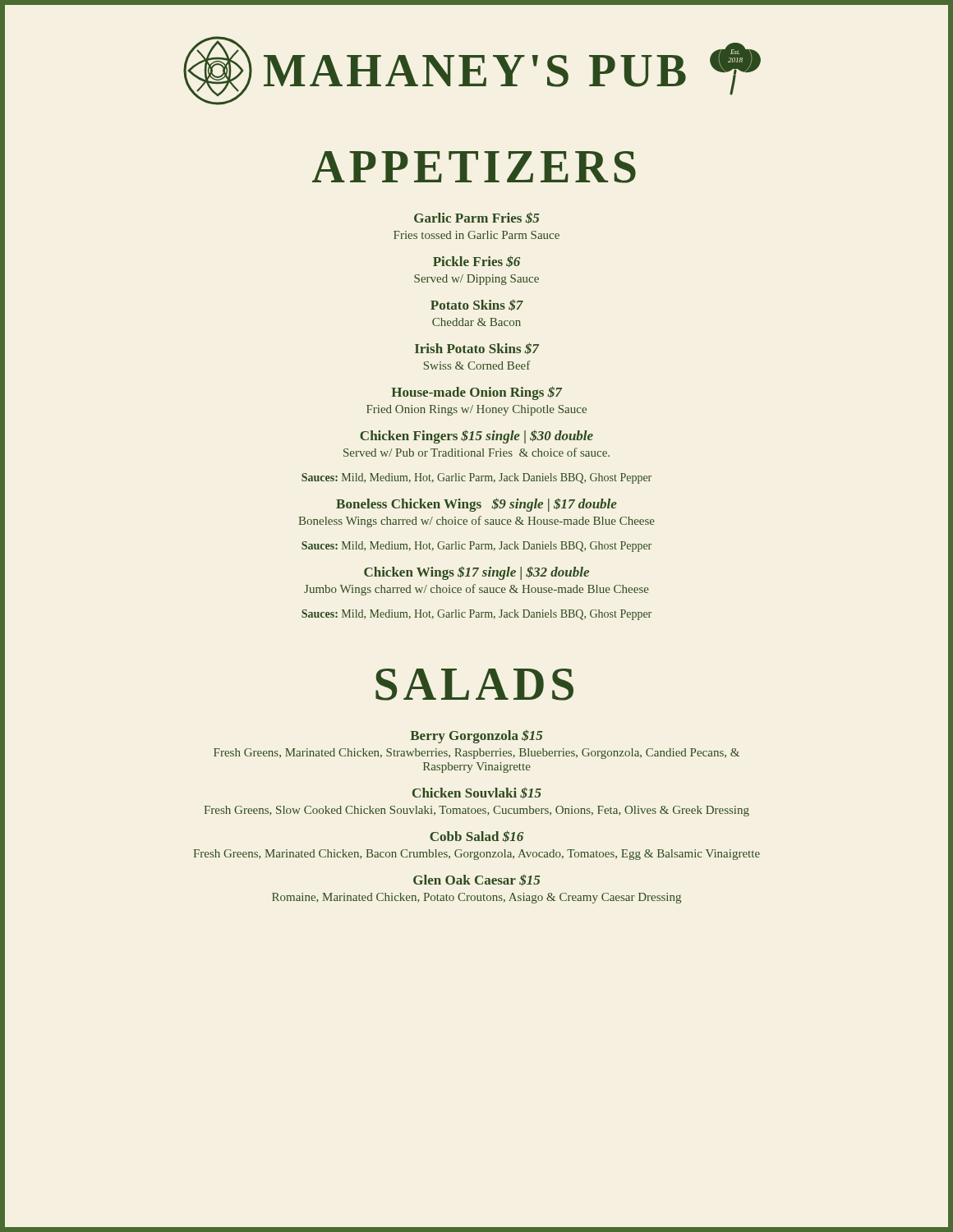Locate the list item that reads "Irish Potato Skins $7 Swiss & Corned Beef"
Viewport: 953px width, 1232px height.
[x=476, y=357]
